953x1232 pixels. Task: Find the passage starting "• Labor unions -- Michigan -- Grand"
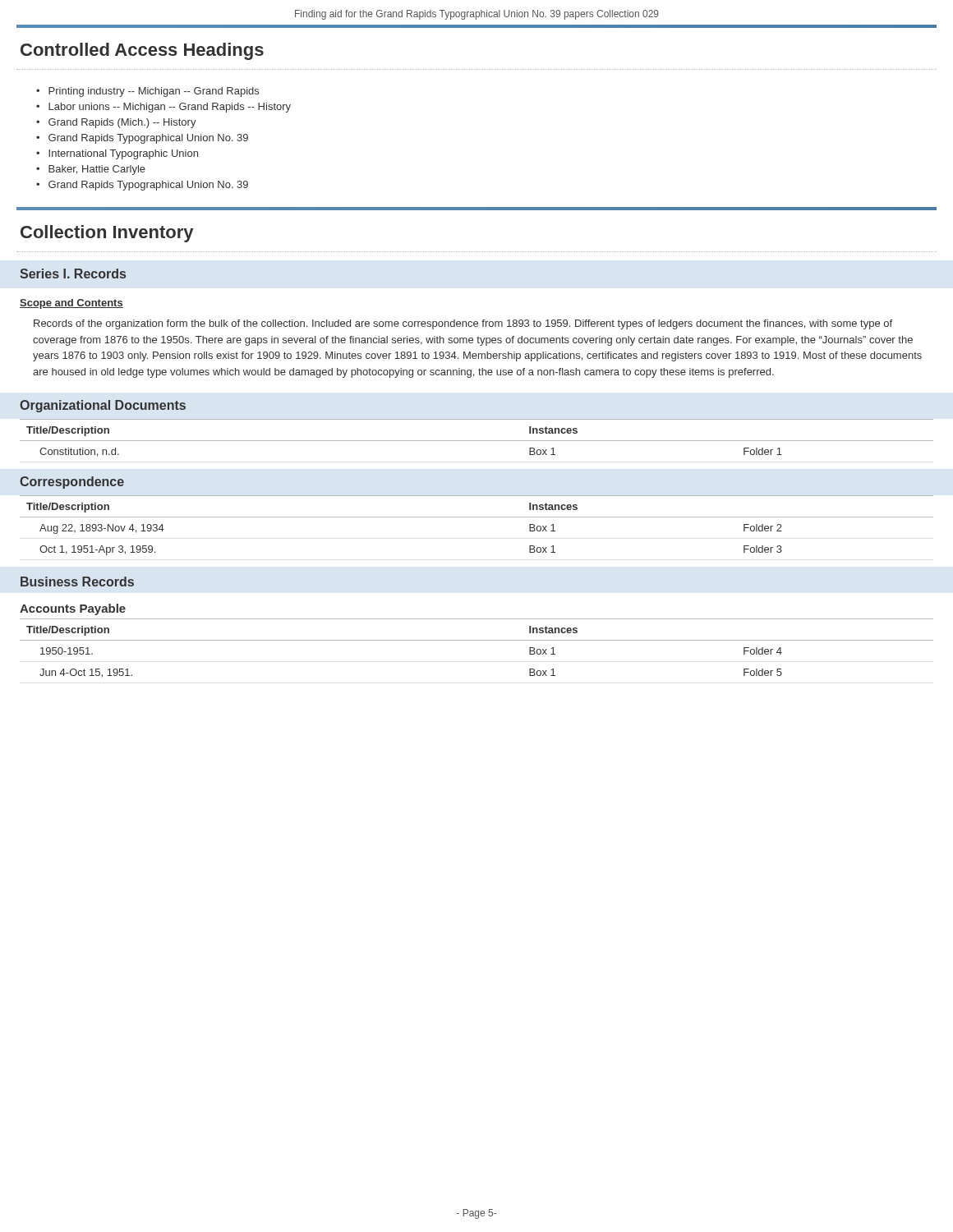(163, 106)
